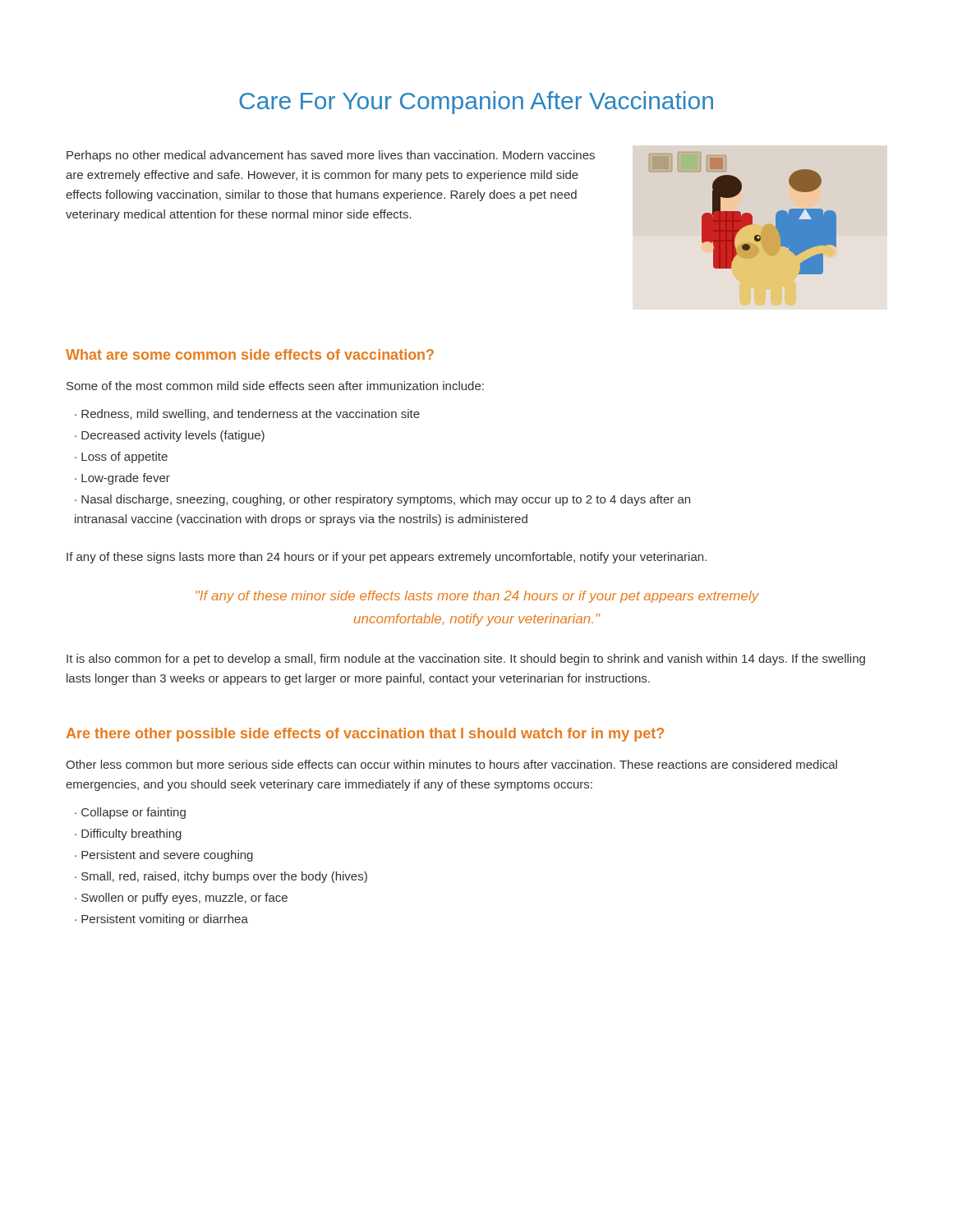Select the text starting "Other less common but more serious side effects"

click(x=452, y=774)
